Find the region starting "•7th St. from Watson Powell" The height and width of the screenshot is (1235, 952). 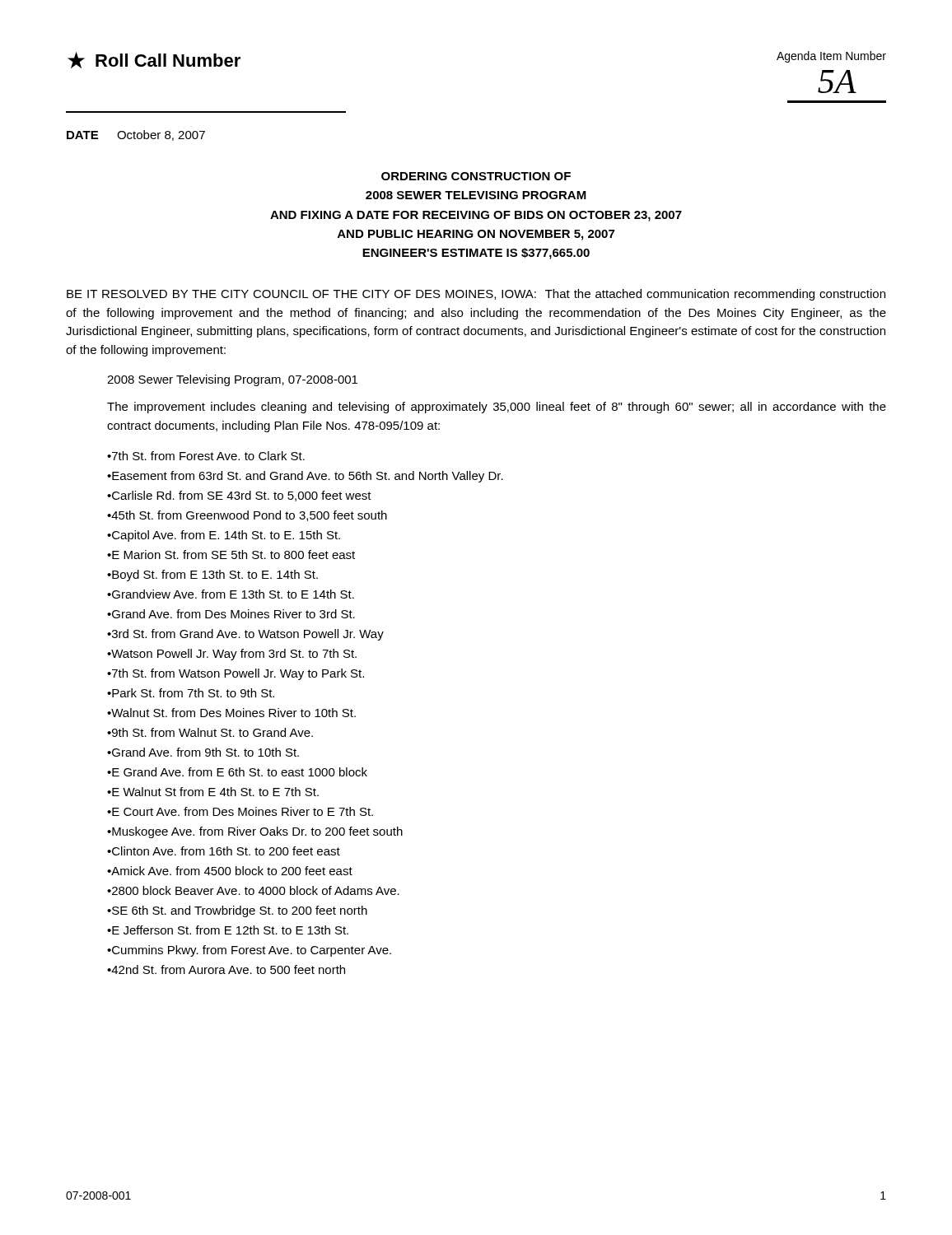click(236, 673)
